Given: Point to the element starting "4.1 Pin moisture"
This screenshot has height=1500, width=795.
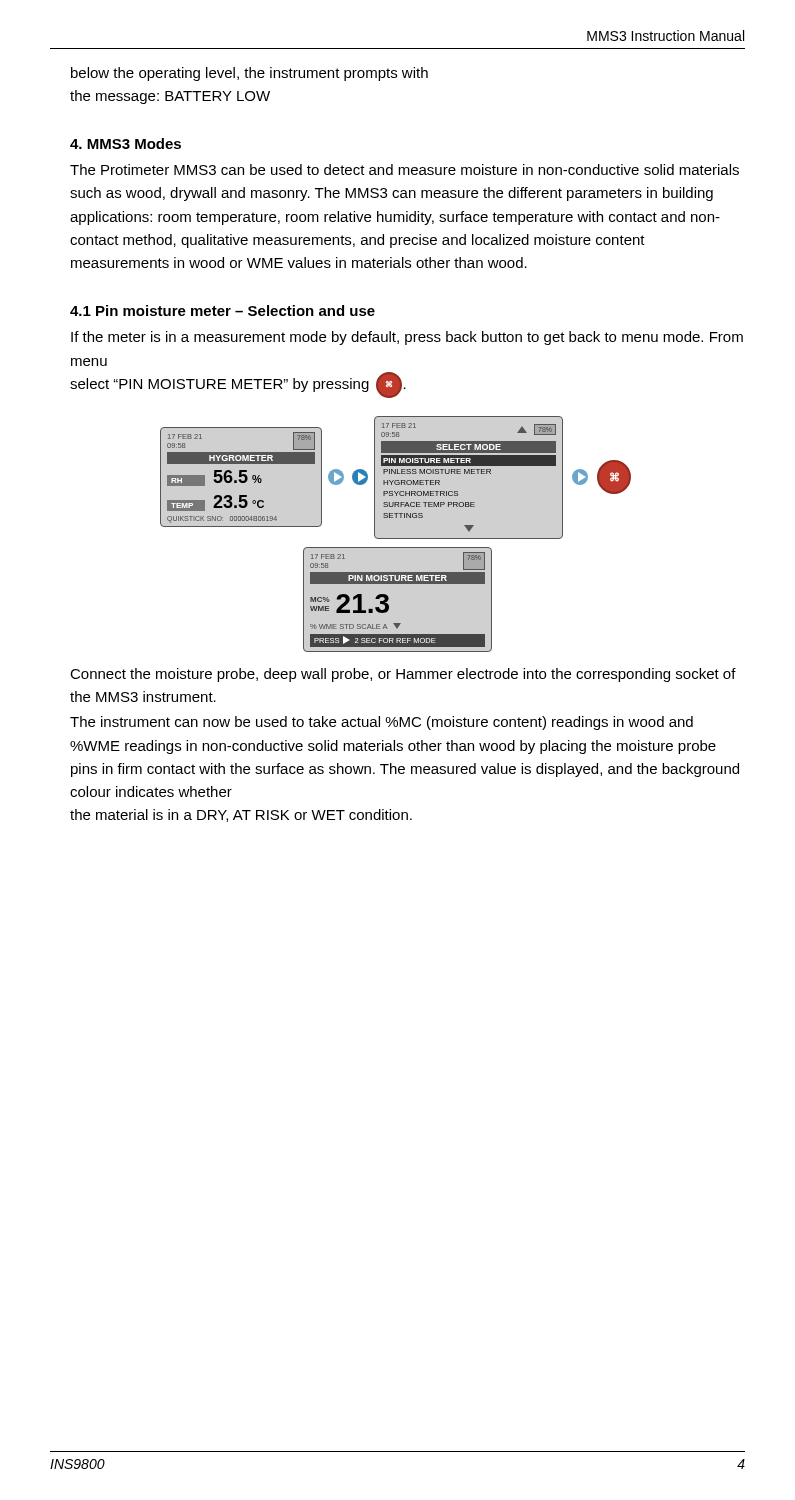Looking at the screenshot, I should pos(223,311).
